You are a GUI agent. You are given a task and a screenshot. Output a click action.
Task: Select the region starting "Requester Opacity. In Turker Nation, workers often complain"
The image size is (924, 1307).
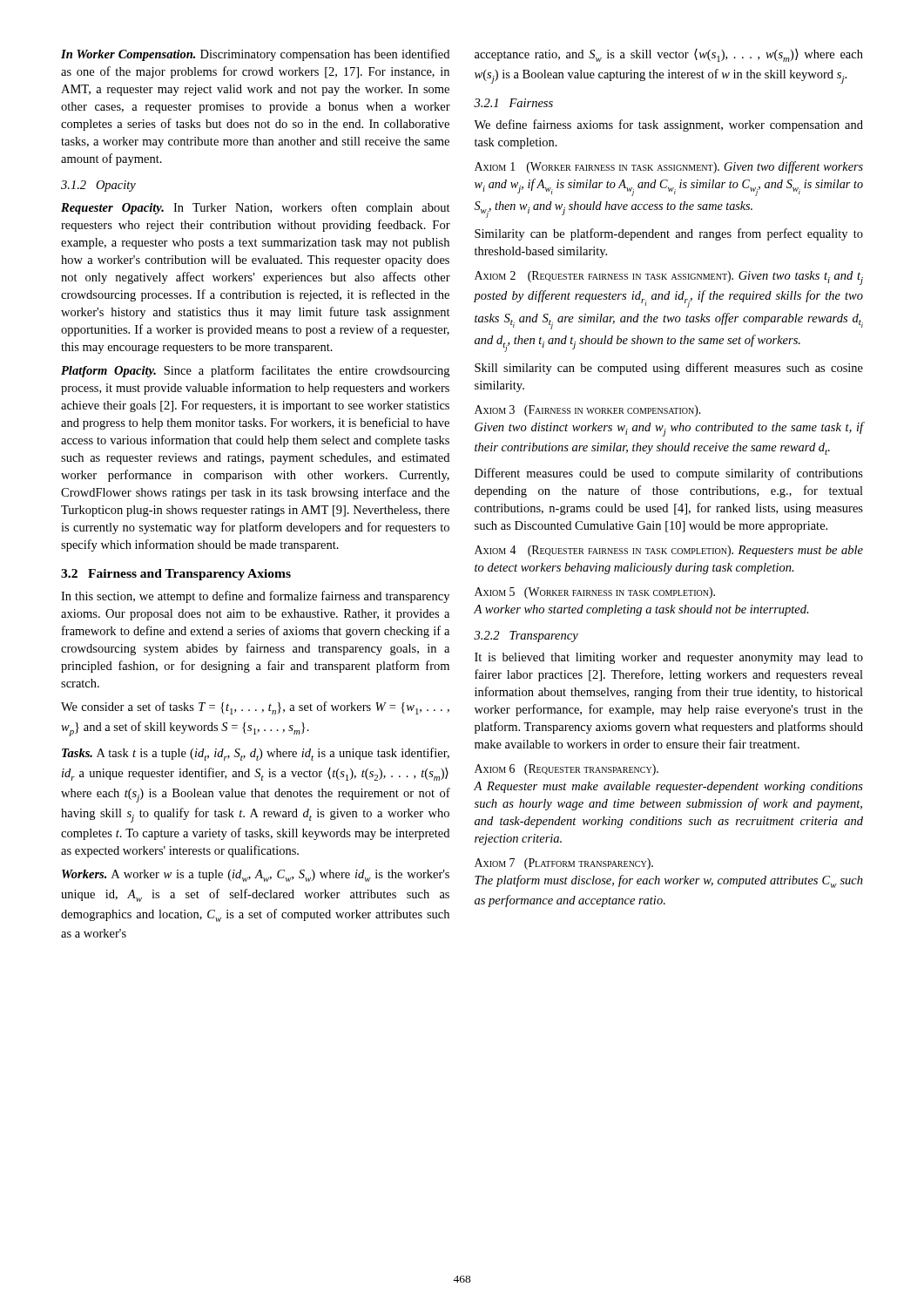pos(255,277)
